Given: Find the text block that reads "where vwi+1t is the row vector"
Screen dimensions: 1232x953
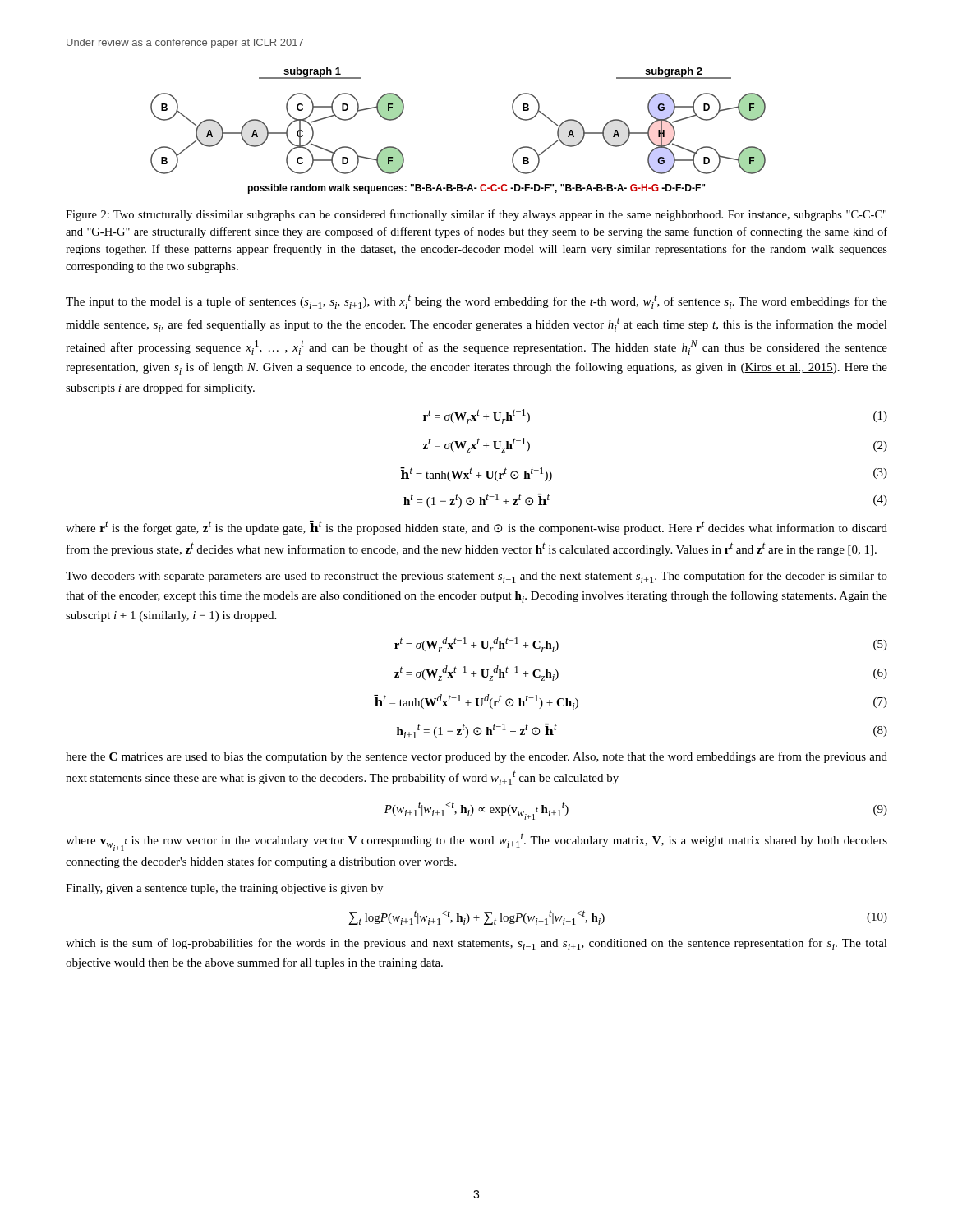Looking at the screenshot, I should click(x=476, y=849).
